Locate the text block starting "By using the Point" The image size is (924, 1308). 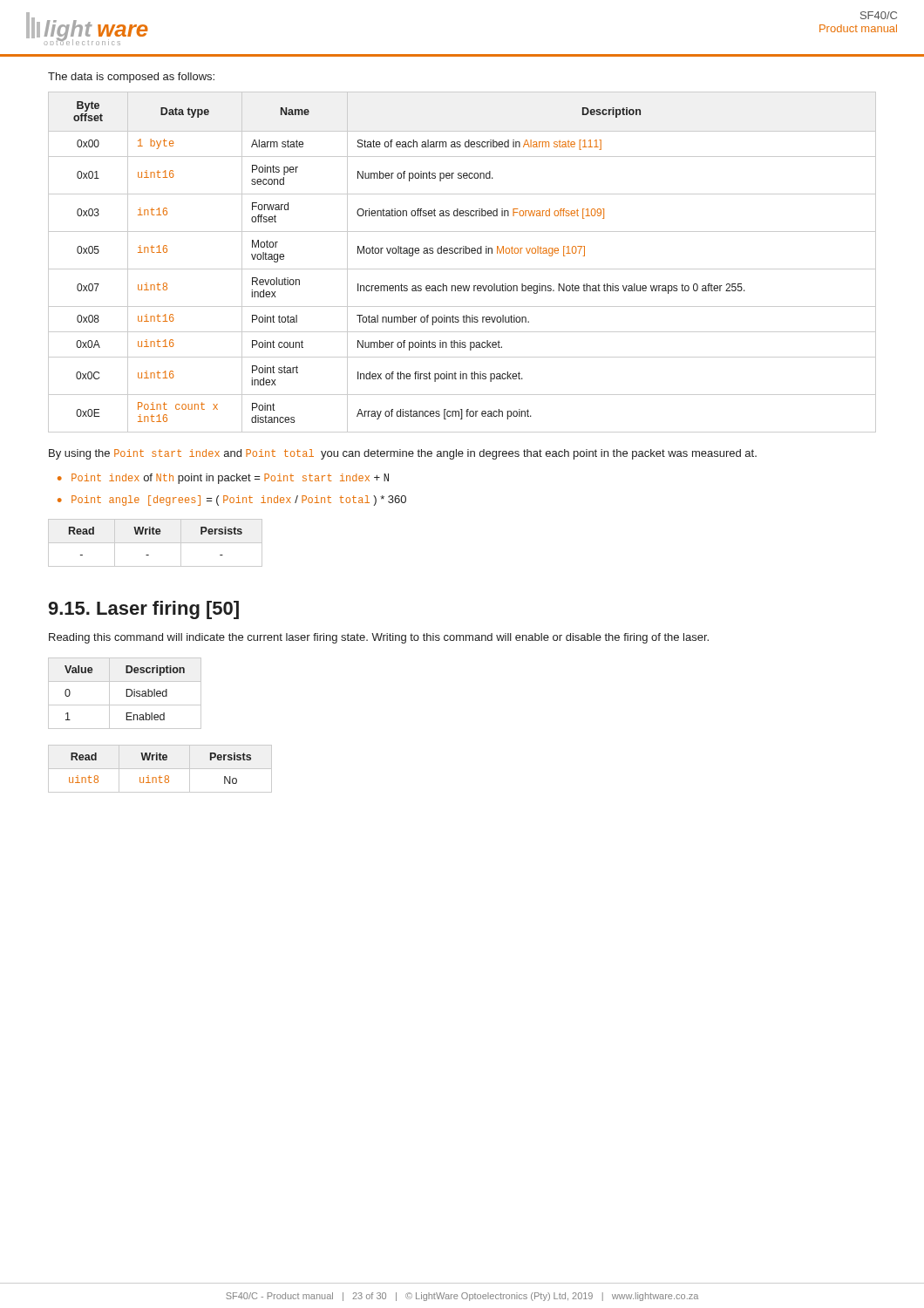tap(403, 453)
